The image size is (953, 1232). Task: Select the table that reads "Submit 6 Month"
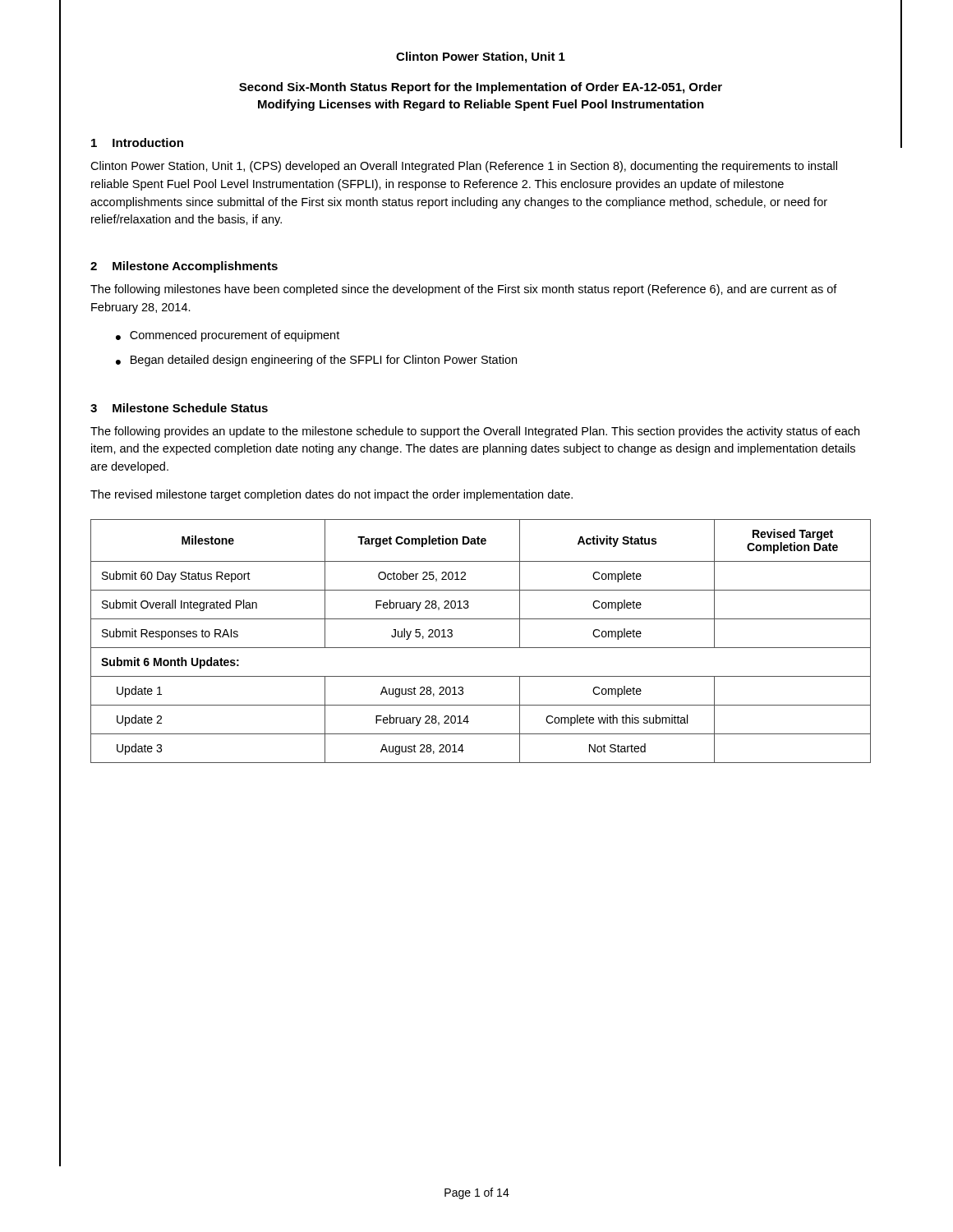click(481, 641)
